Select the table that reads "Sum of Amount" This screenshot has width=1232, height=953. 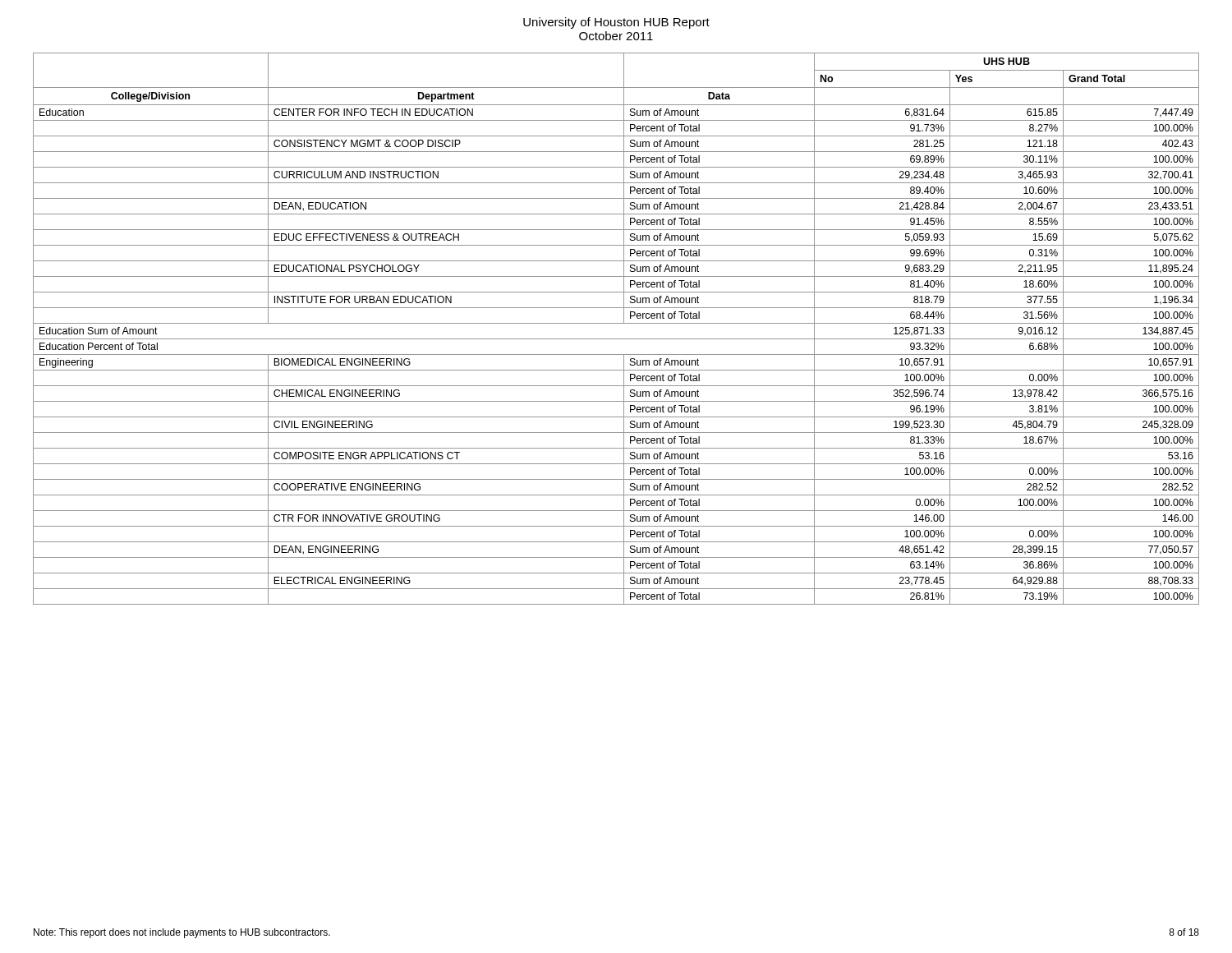coord(616,329)
